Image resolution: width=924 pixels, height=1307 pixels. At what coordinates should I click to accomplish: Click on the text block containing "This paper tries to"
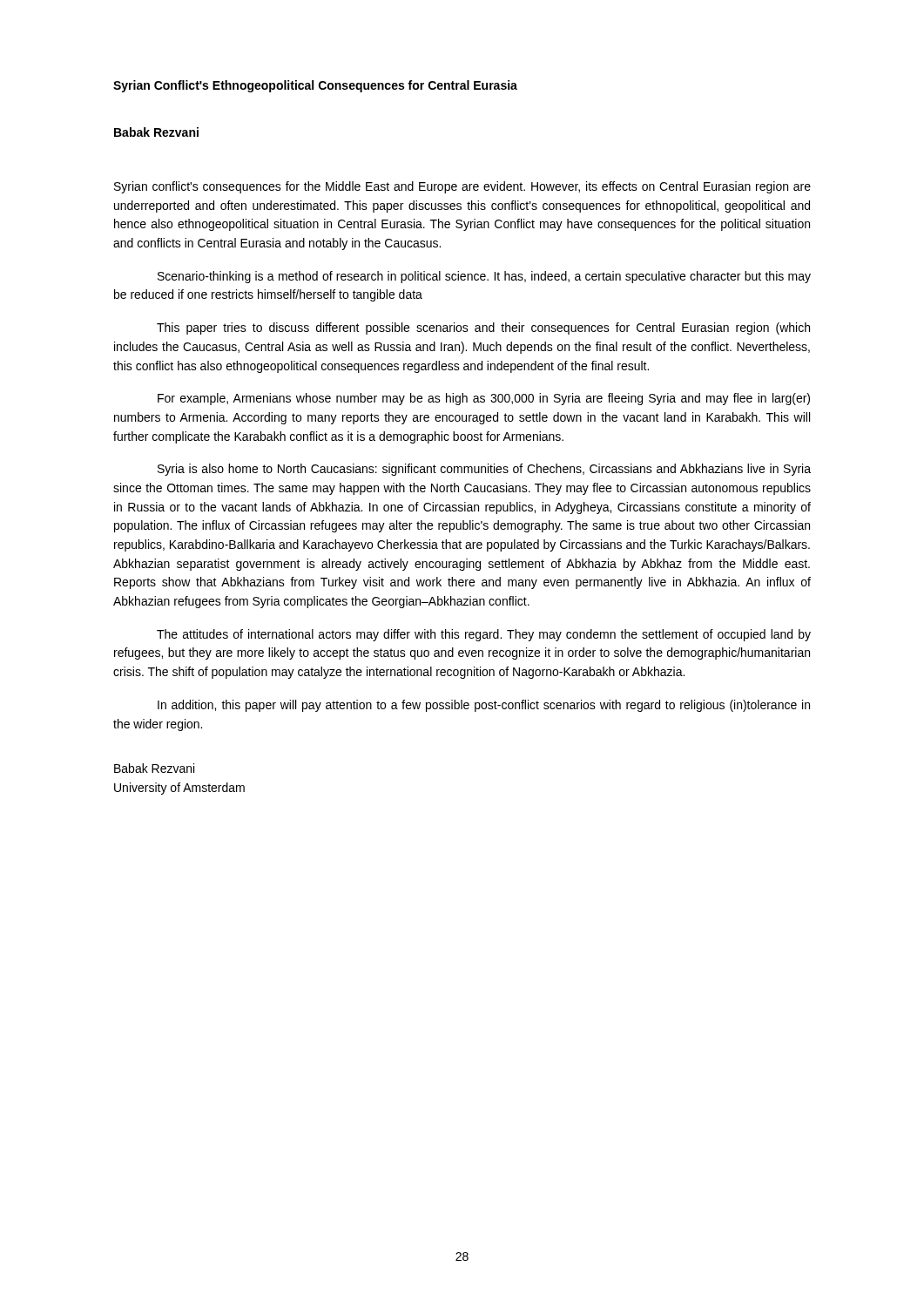coord(462,347)
